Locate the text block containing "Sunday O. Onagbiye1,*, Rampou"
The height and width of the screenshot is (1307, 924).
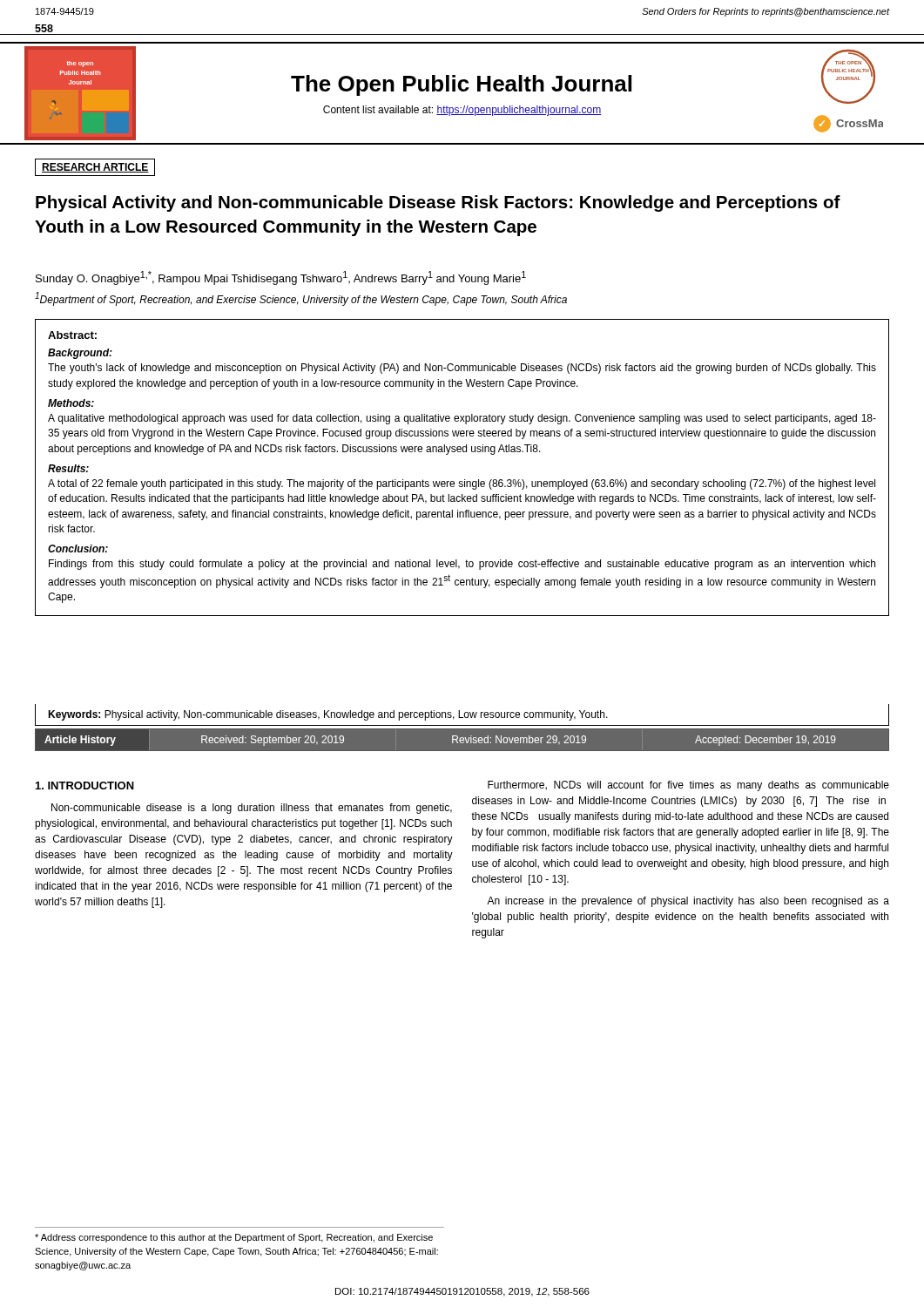coord(281,277)
